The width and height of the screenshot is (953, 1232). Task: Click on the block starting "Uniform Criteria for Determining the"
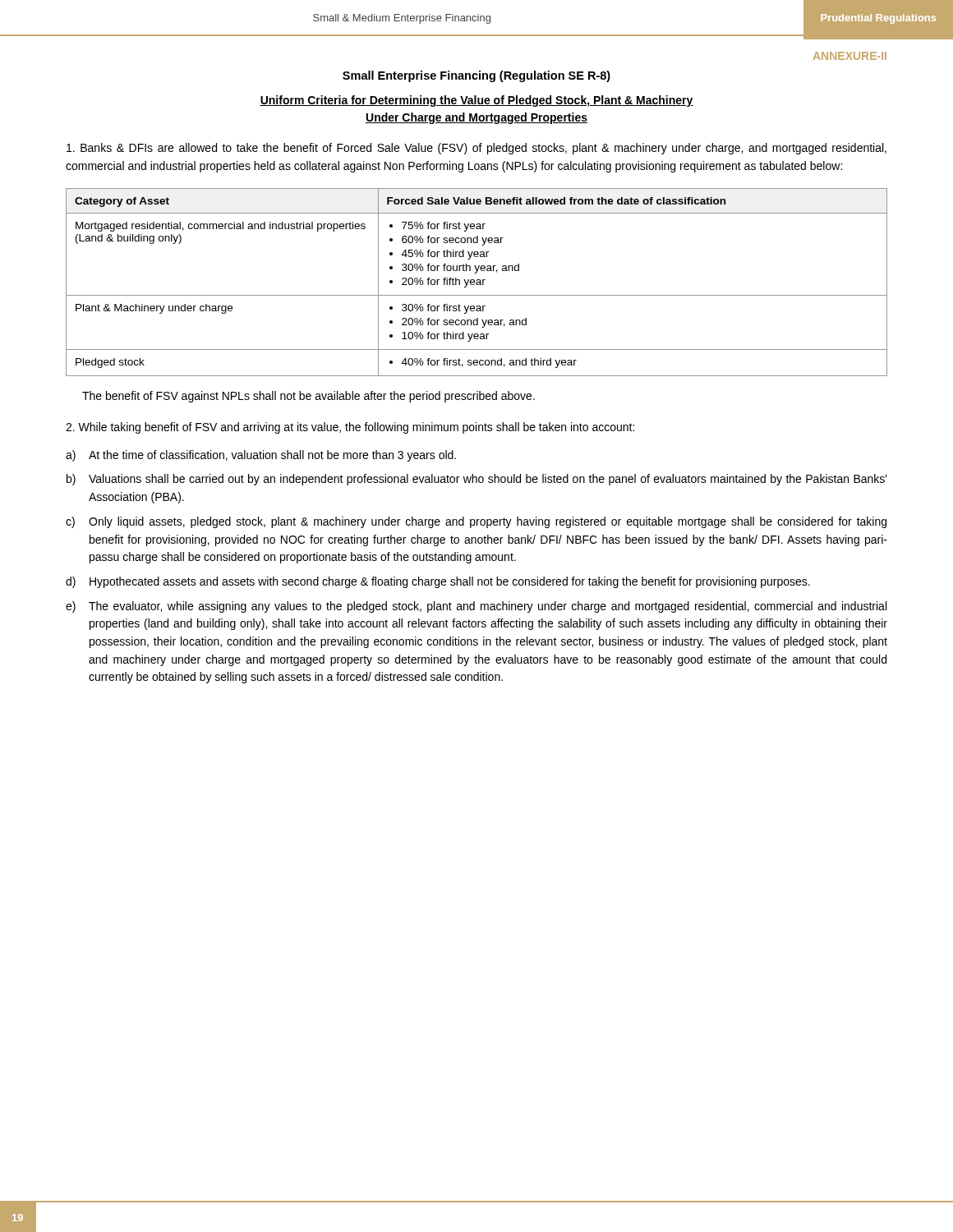[476, 109]
